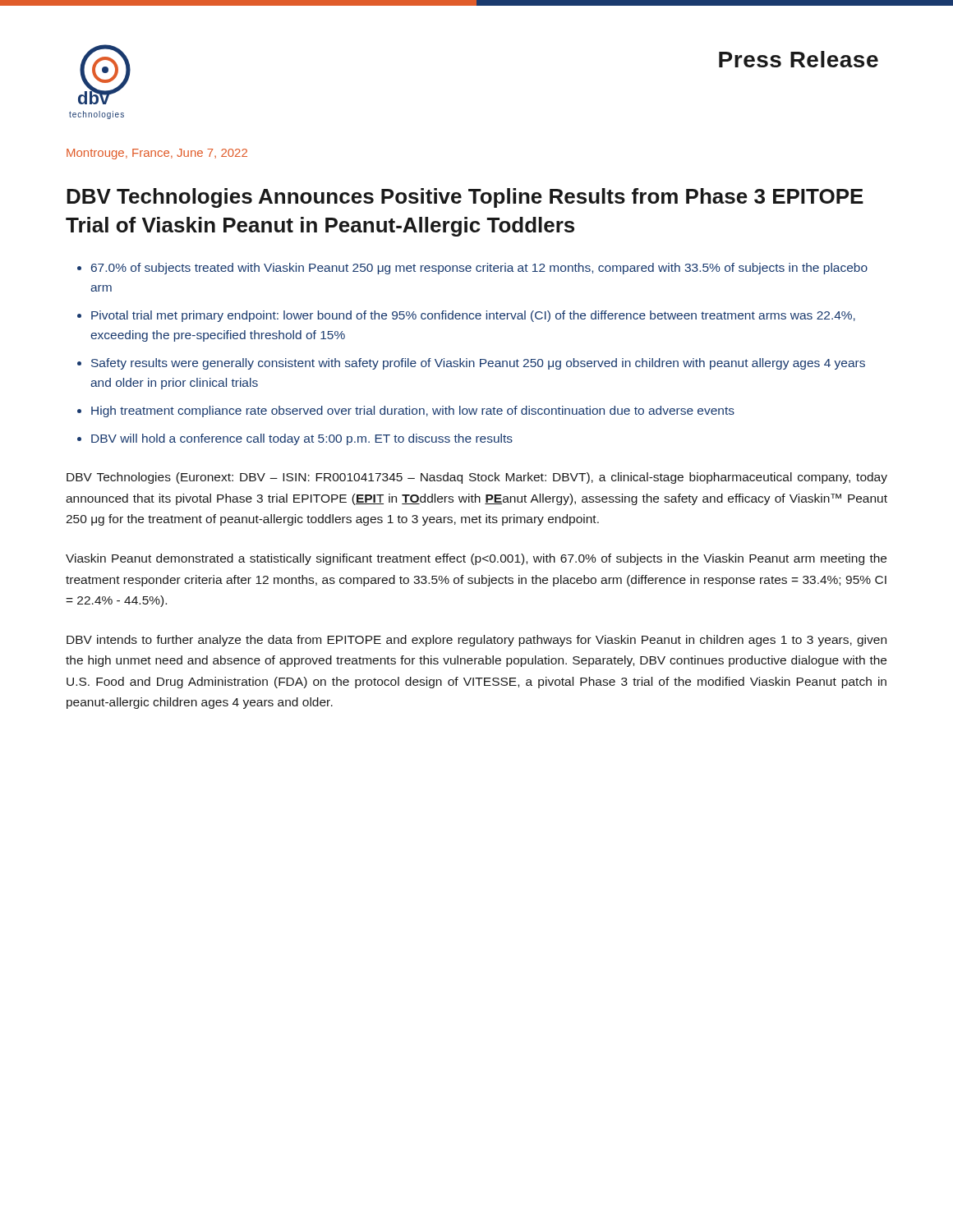953x1232 pixels.
Task: Select the logo
Action: pyautogui.click(x=119, y=80)
